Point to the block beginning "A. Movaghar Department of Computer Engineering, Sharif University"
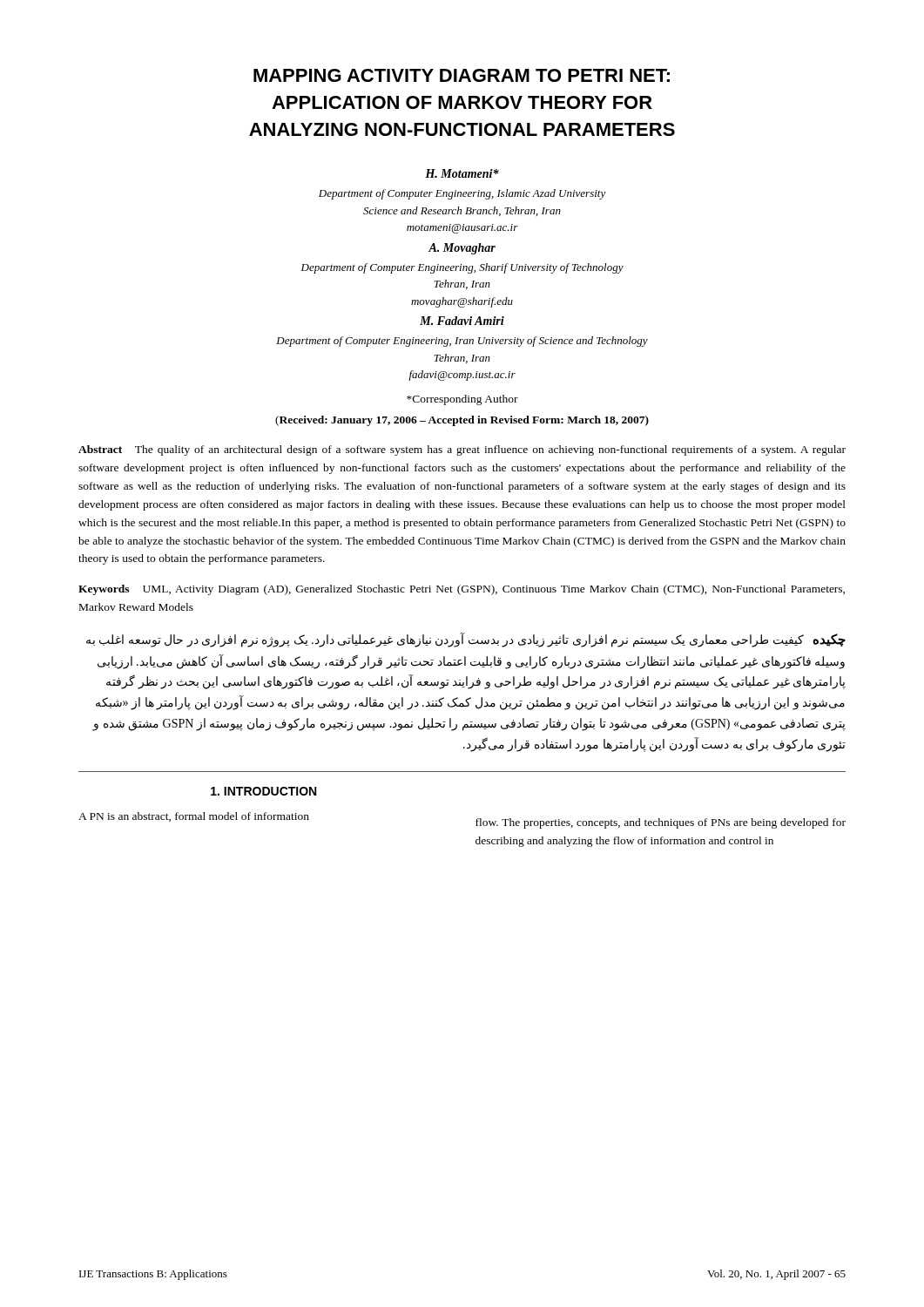This screenshot has width=924, height=1307. [462, 275]
